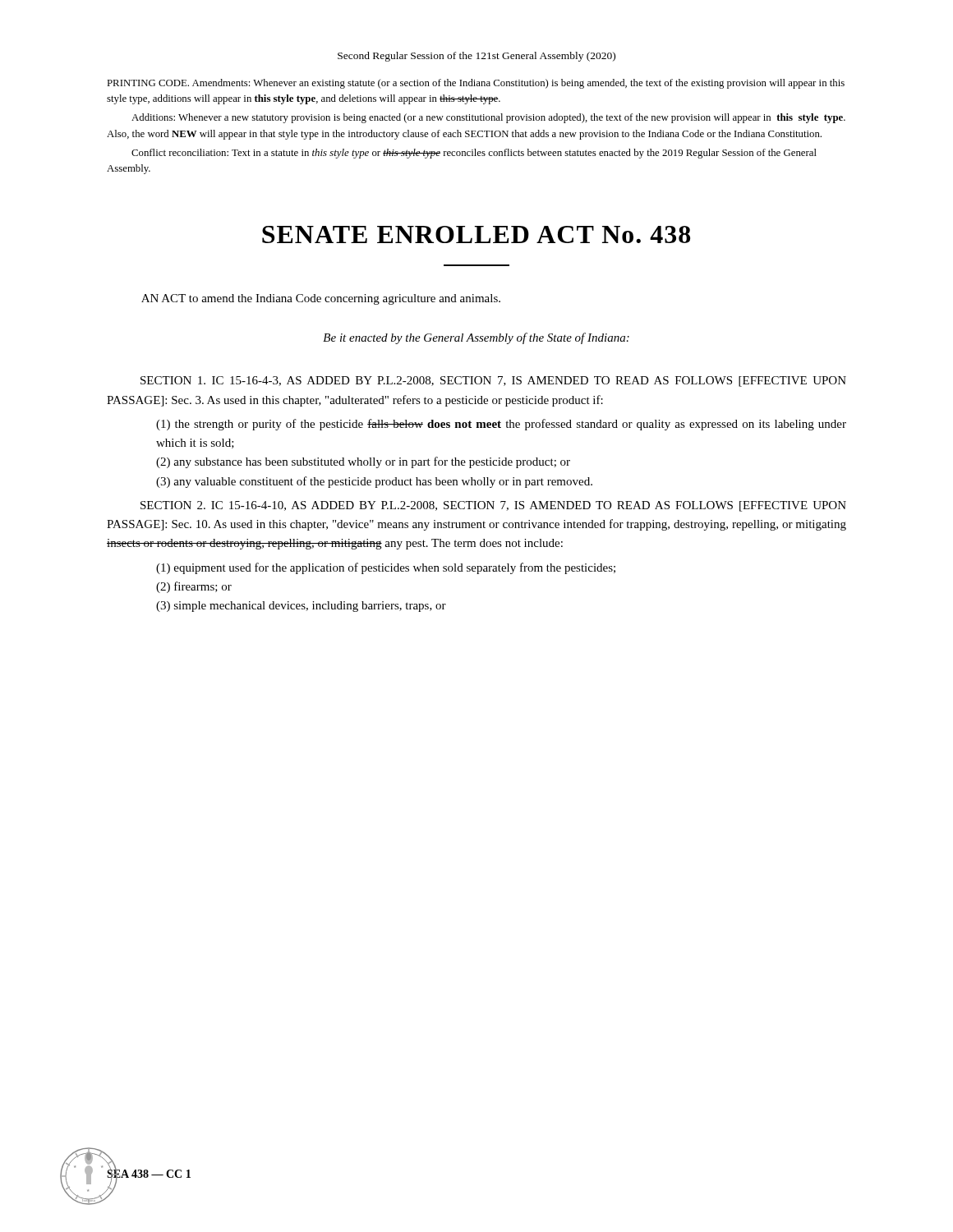Where is the passage that starts "(2) any substance has been substituted"?
Viewport: 953px width, 1232px height.
coord(363,462)
